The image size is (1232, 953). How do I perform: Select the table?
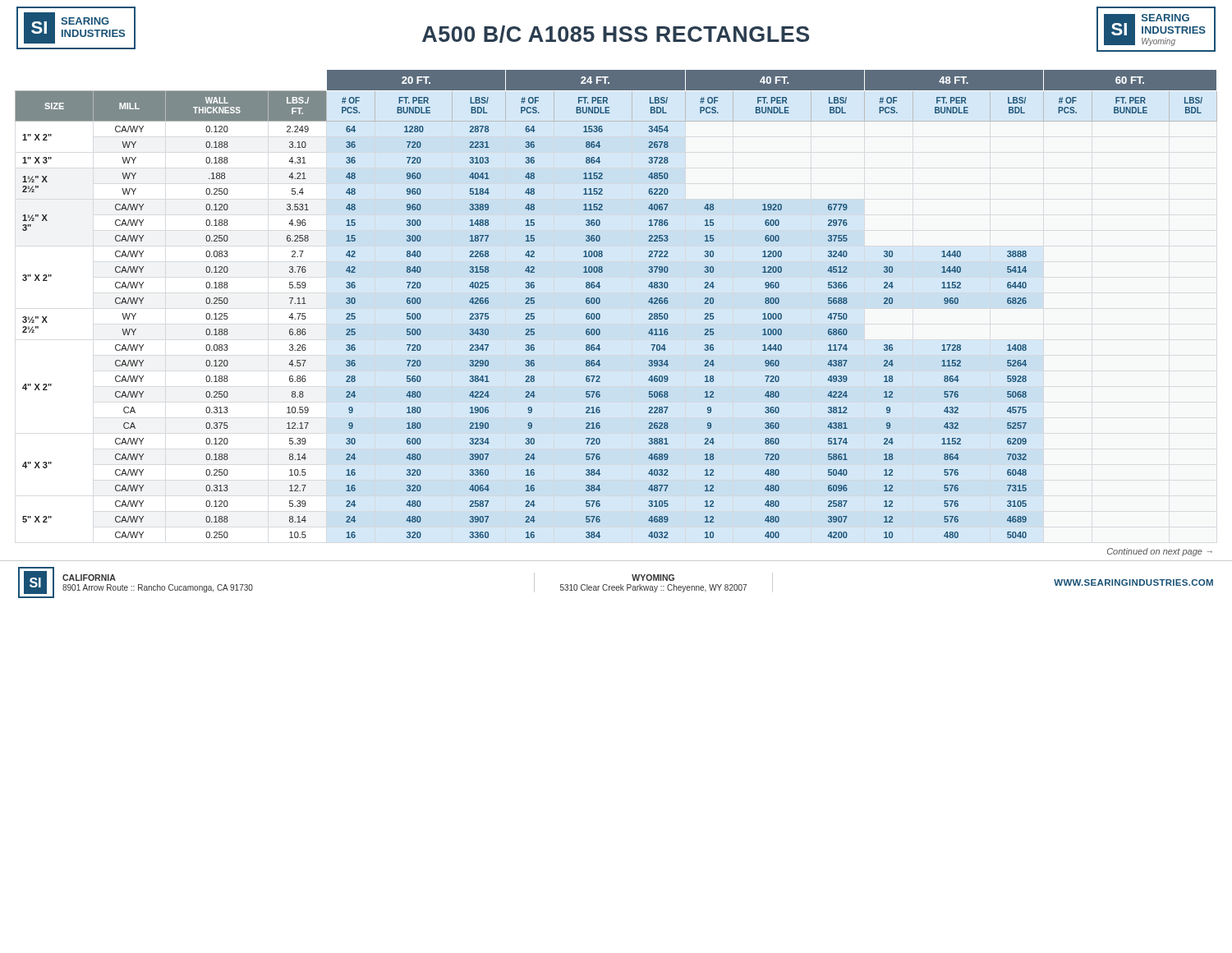[x=616, y=306]
